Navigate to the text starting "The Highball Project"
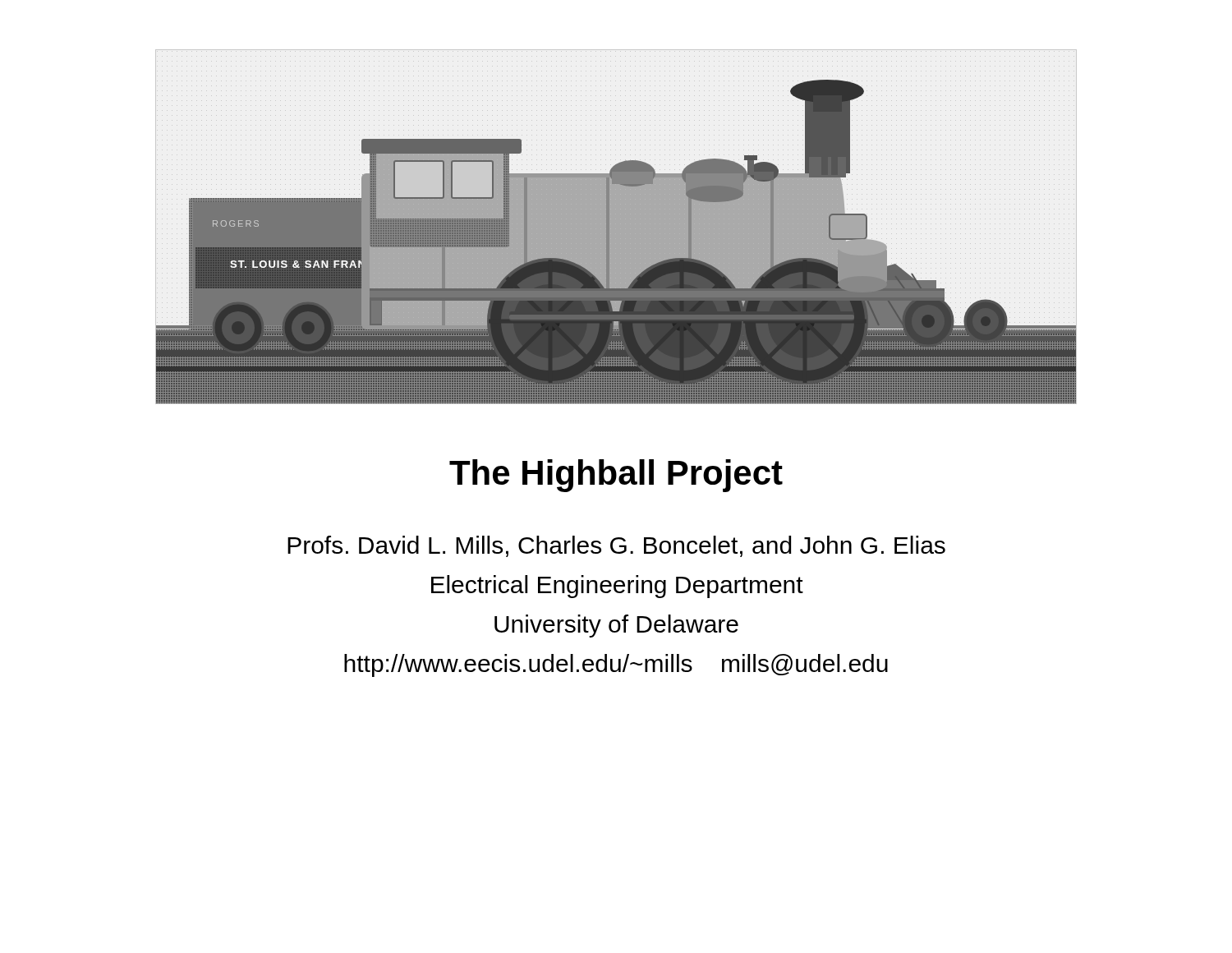 (x=616, y=473)
